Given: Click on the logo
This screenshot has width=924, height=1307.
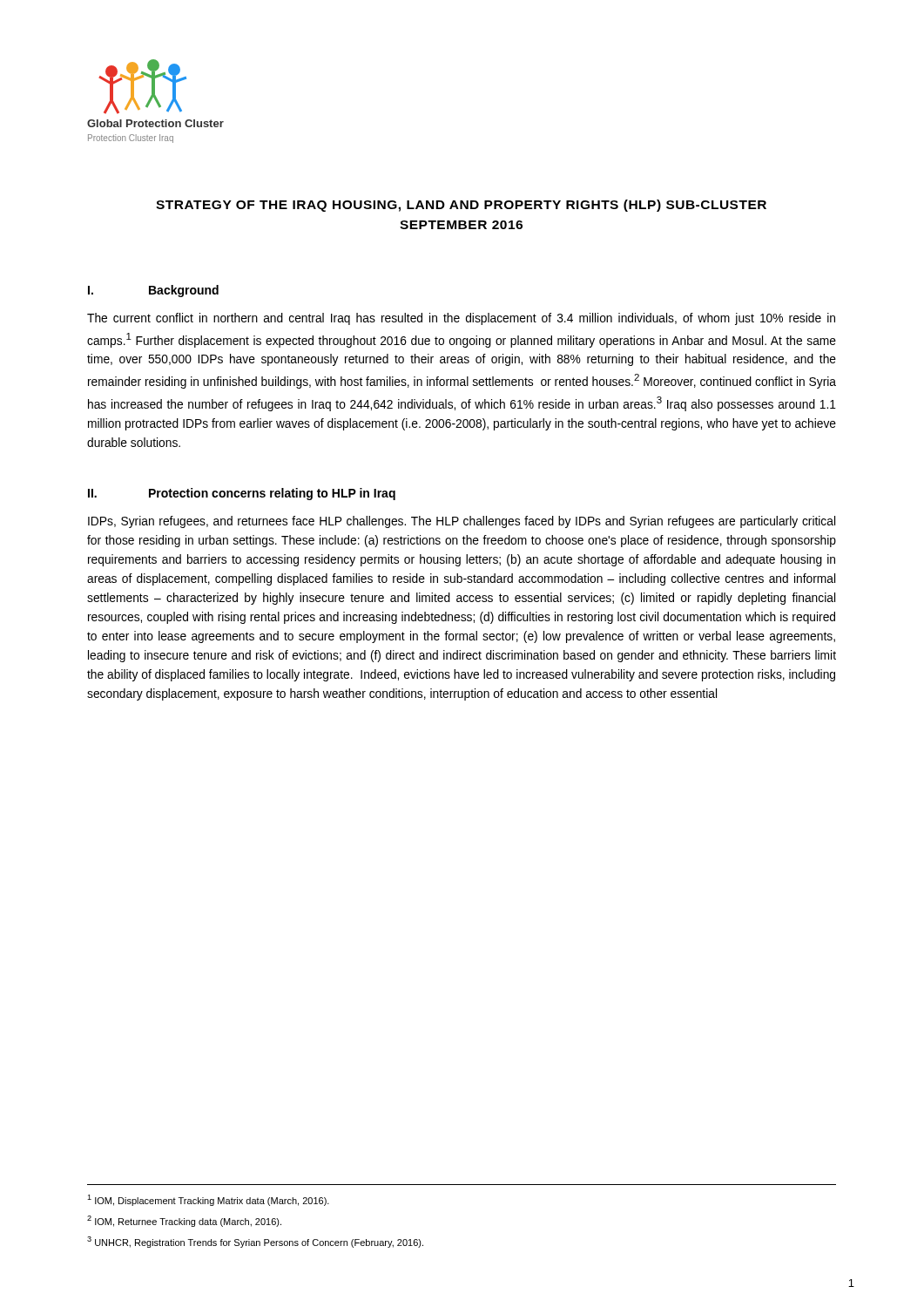Looking at the screenshot, I should pos(462,101).
